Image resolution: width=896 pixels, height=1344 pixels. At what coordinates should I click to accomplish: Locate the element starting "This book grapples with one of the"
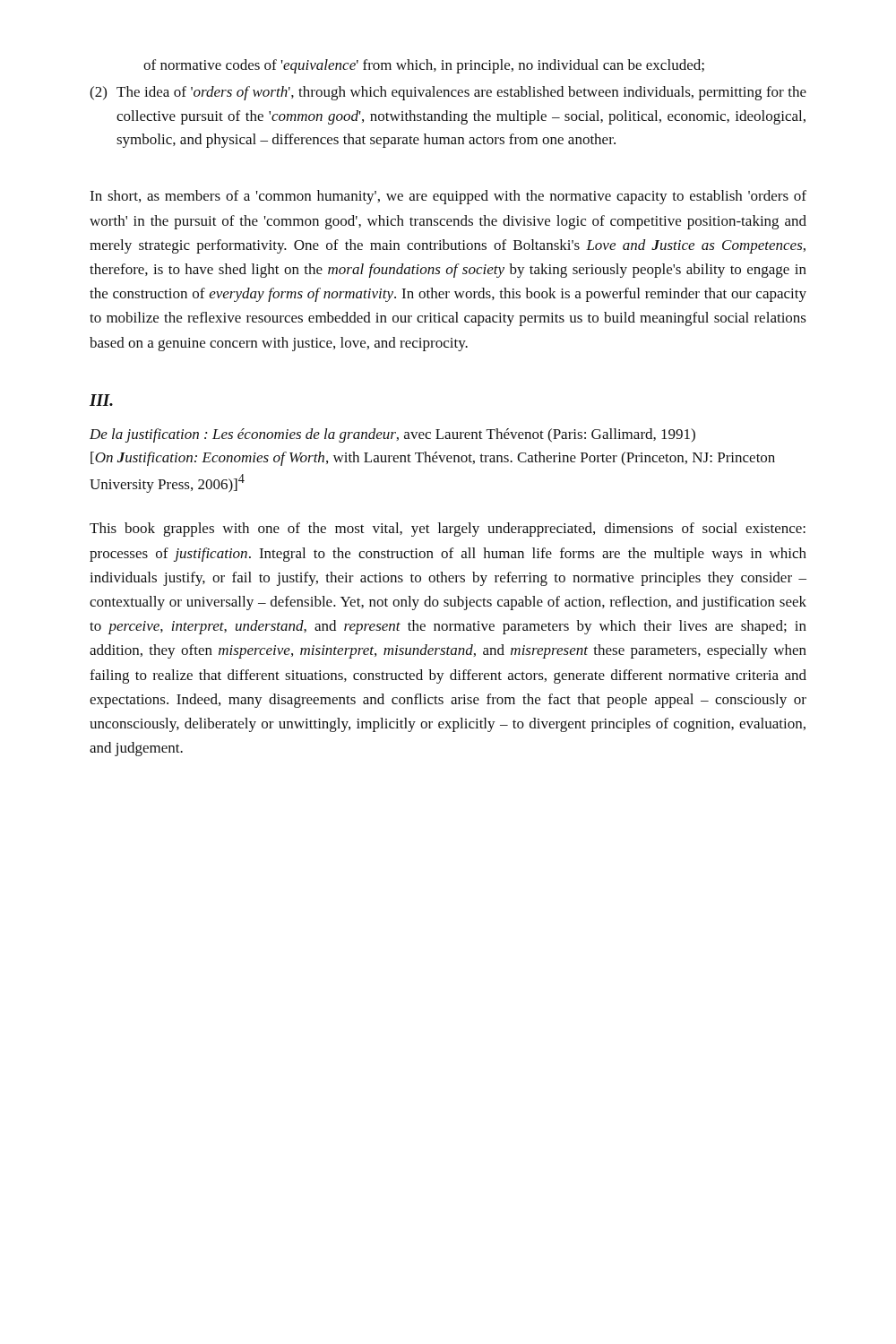click(x=448, y=638)
